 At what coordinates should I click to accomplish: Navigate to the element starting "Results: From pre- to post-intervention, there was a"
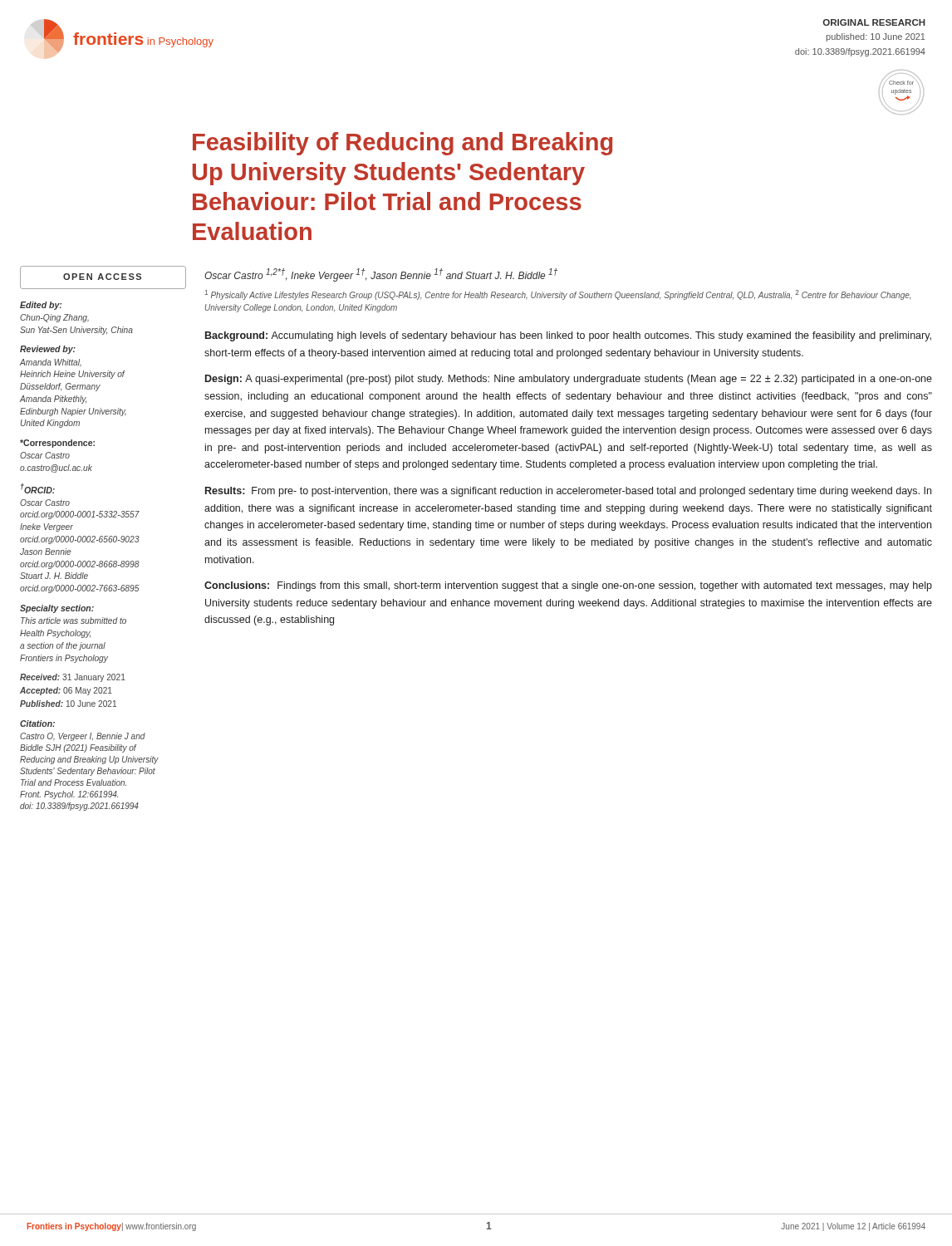568,525
